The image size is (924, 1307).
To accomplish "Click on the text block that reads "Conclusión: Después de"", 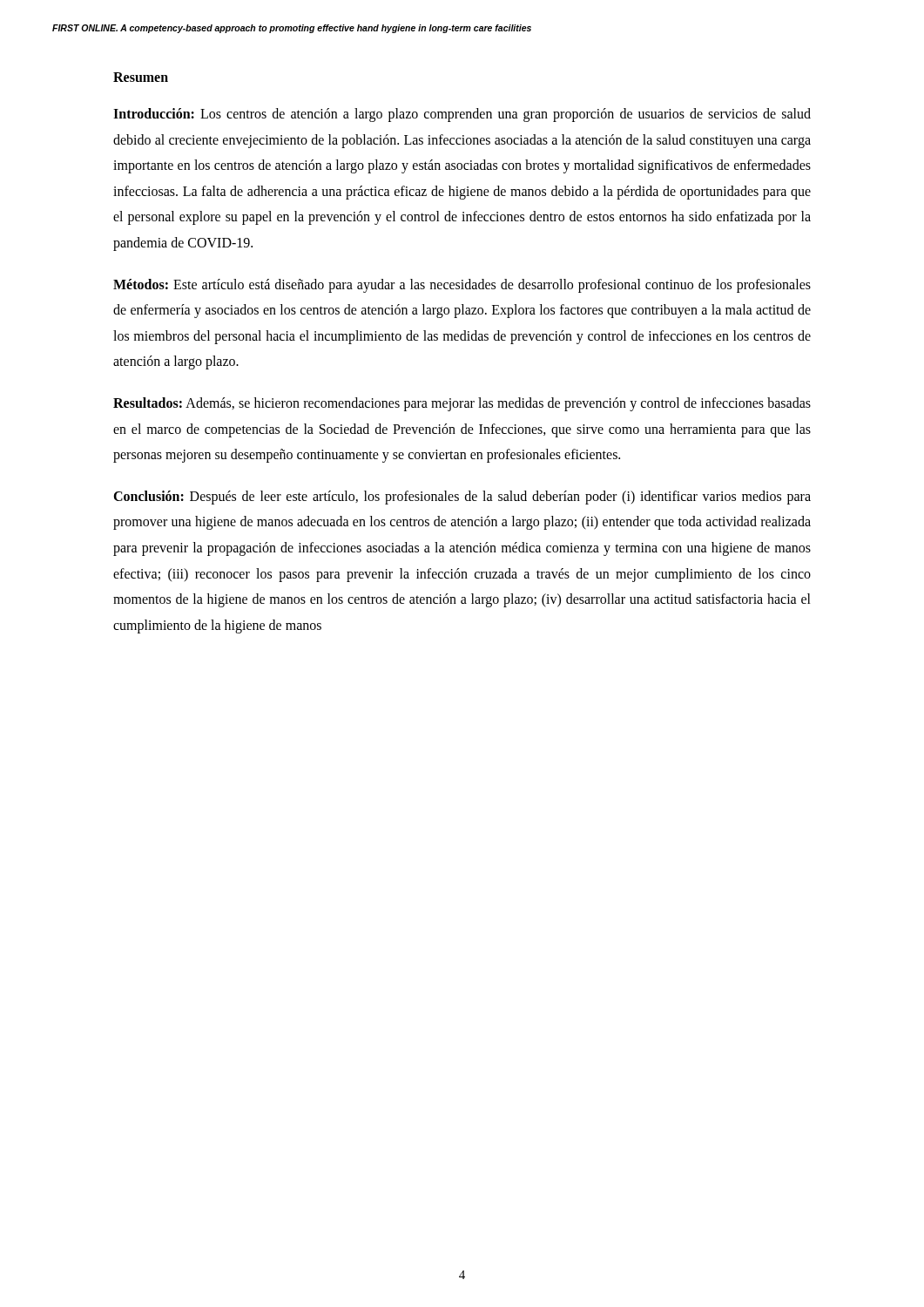I will tap(462, 561).
